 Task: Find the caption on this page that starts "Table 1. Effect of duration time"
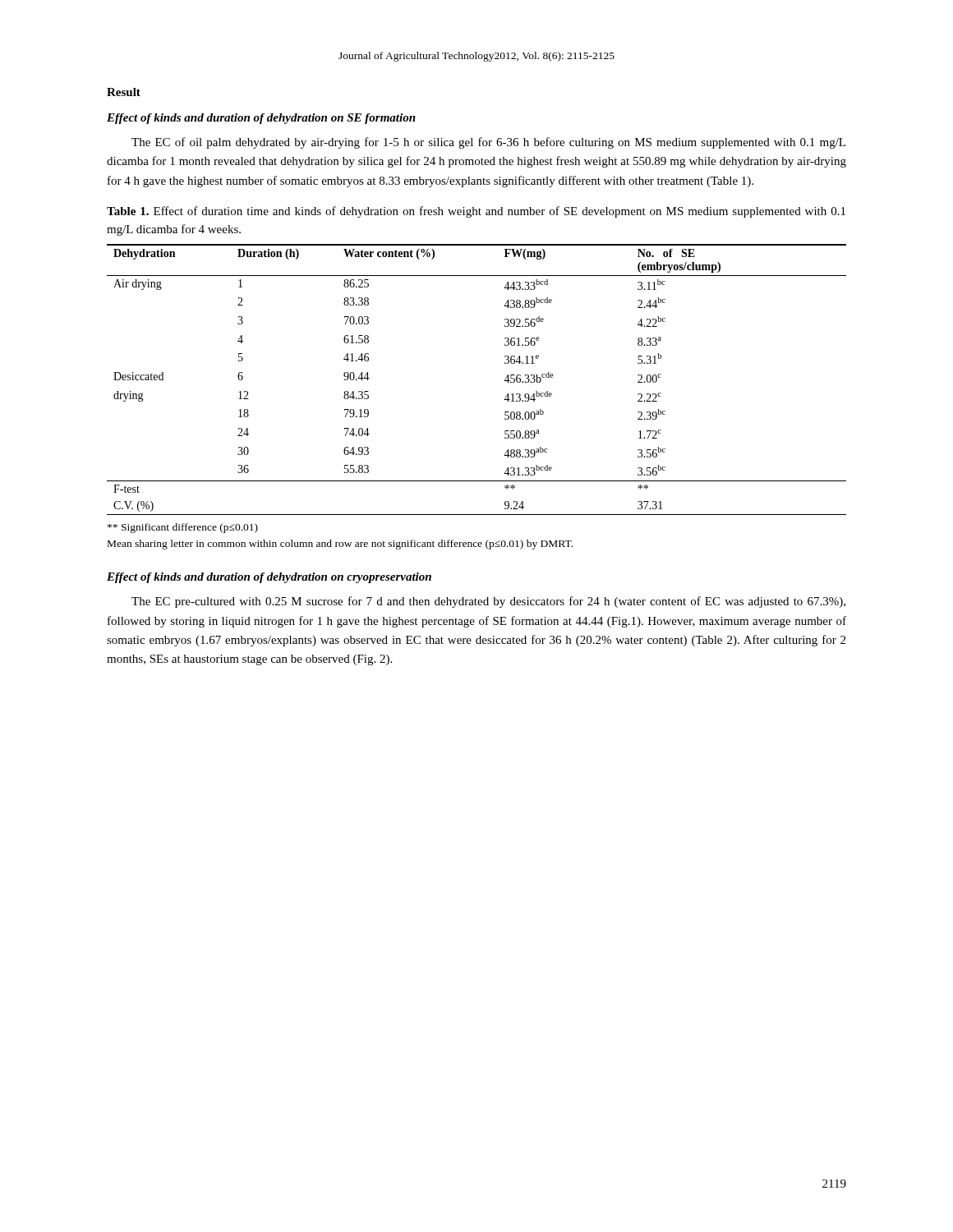(476, 220)
